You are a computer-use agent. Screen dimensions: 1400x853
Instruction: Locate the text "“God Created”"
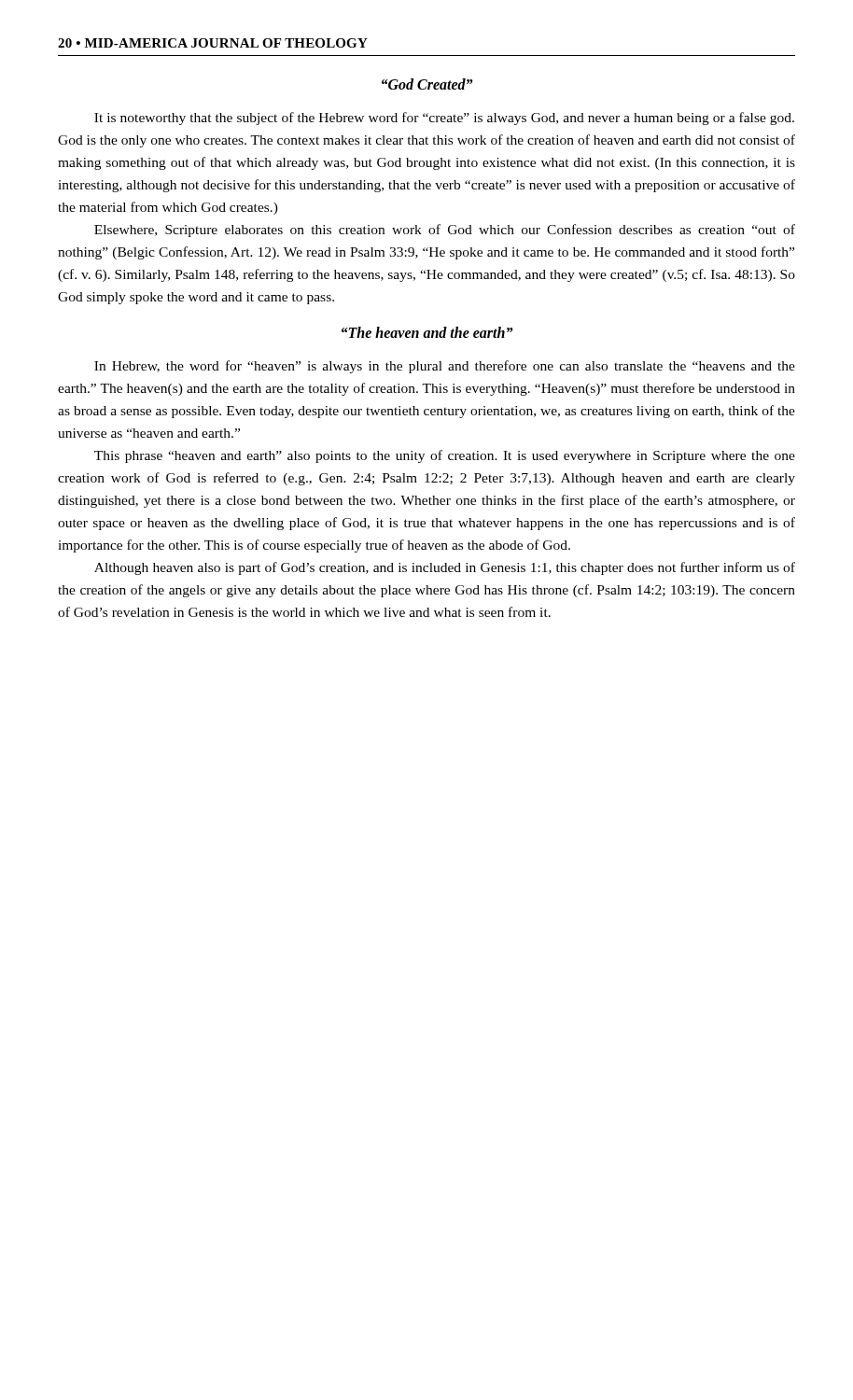426,85
